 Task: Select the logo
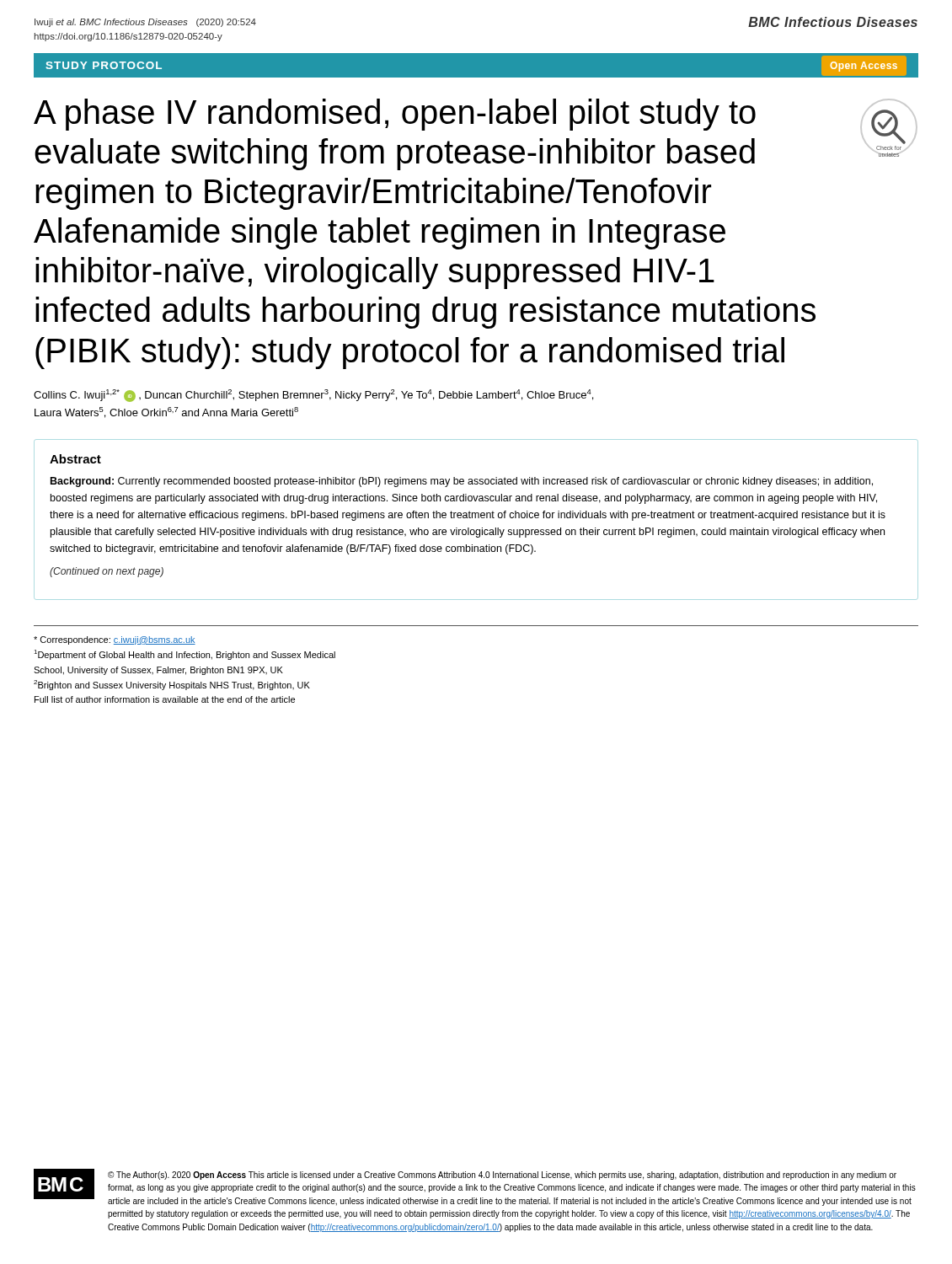[64, 1185]
